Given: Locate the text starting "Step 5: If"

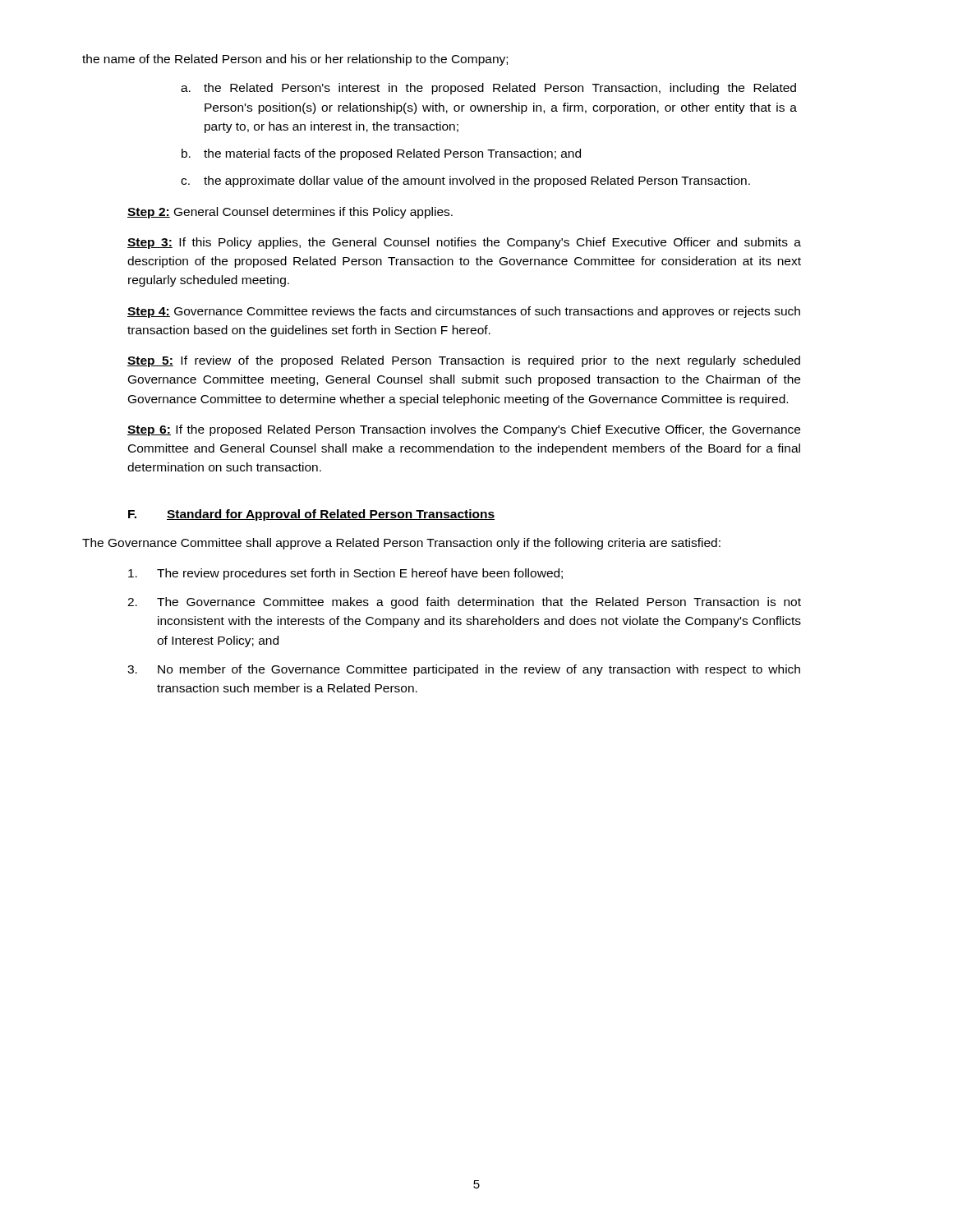Looking at the screenshot, I should (x=464, y=379).
